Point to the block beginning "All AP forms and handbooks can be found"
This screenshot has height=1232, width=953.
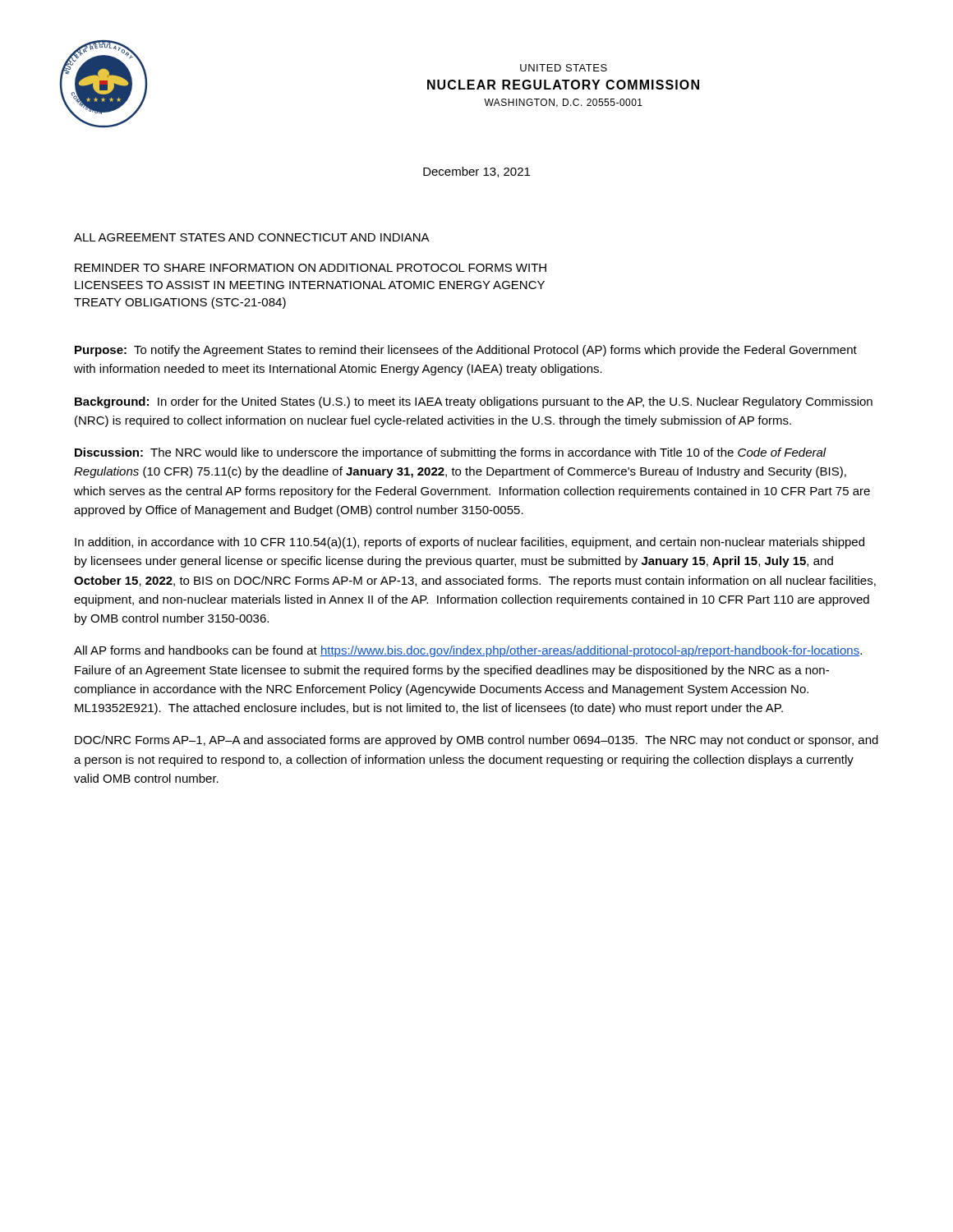(470, 679)
